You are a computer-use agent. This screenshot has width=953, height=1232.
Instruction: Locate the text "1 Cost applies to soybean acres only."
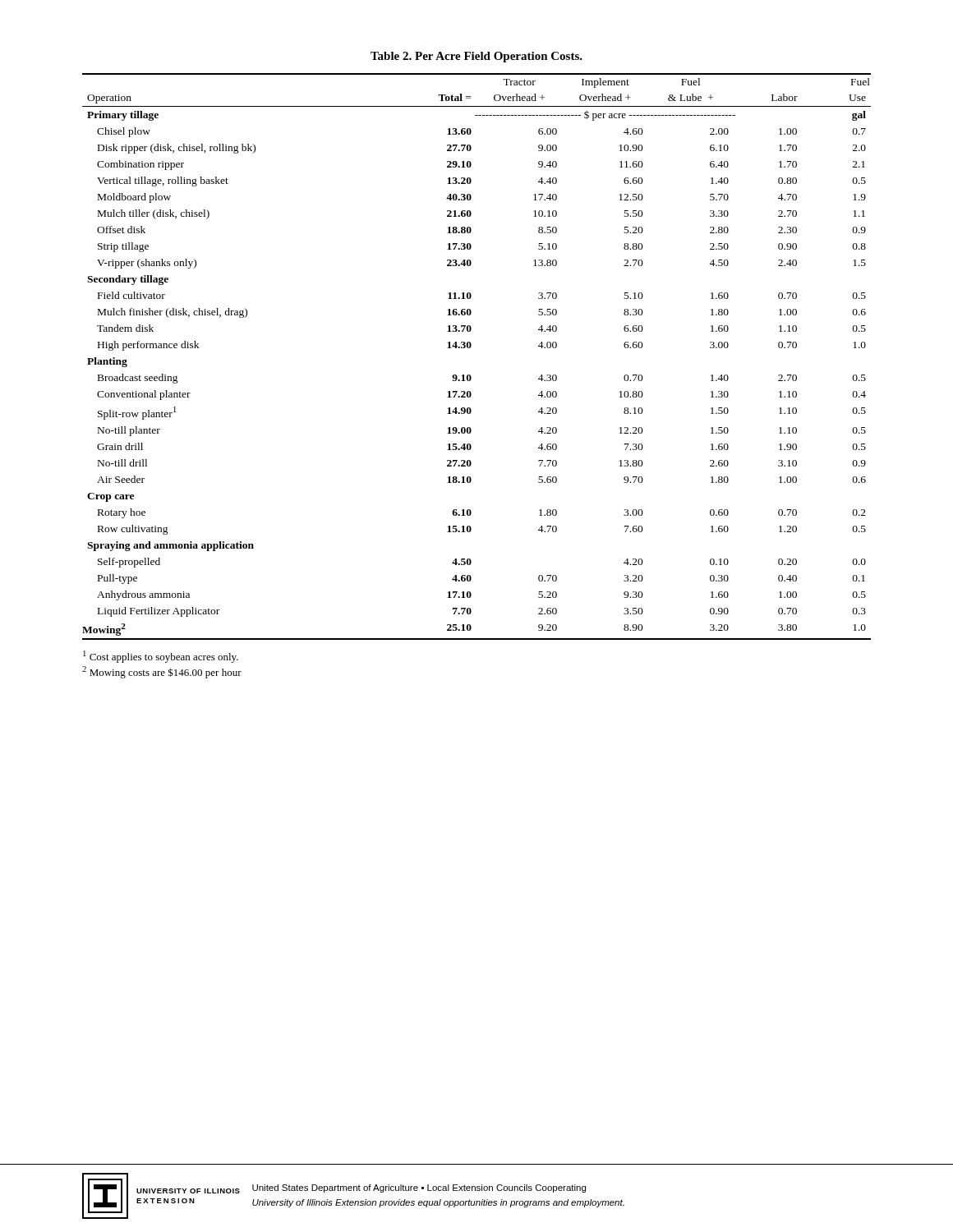click(x=160, y=656)
